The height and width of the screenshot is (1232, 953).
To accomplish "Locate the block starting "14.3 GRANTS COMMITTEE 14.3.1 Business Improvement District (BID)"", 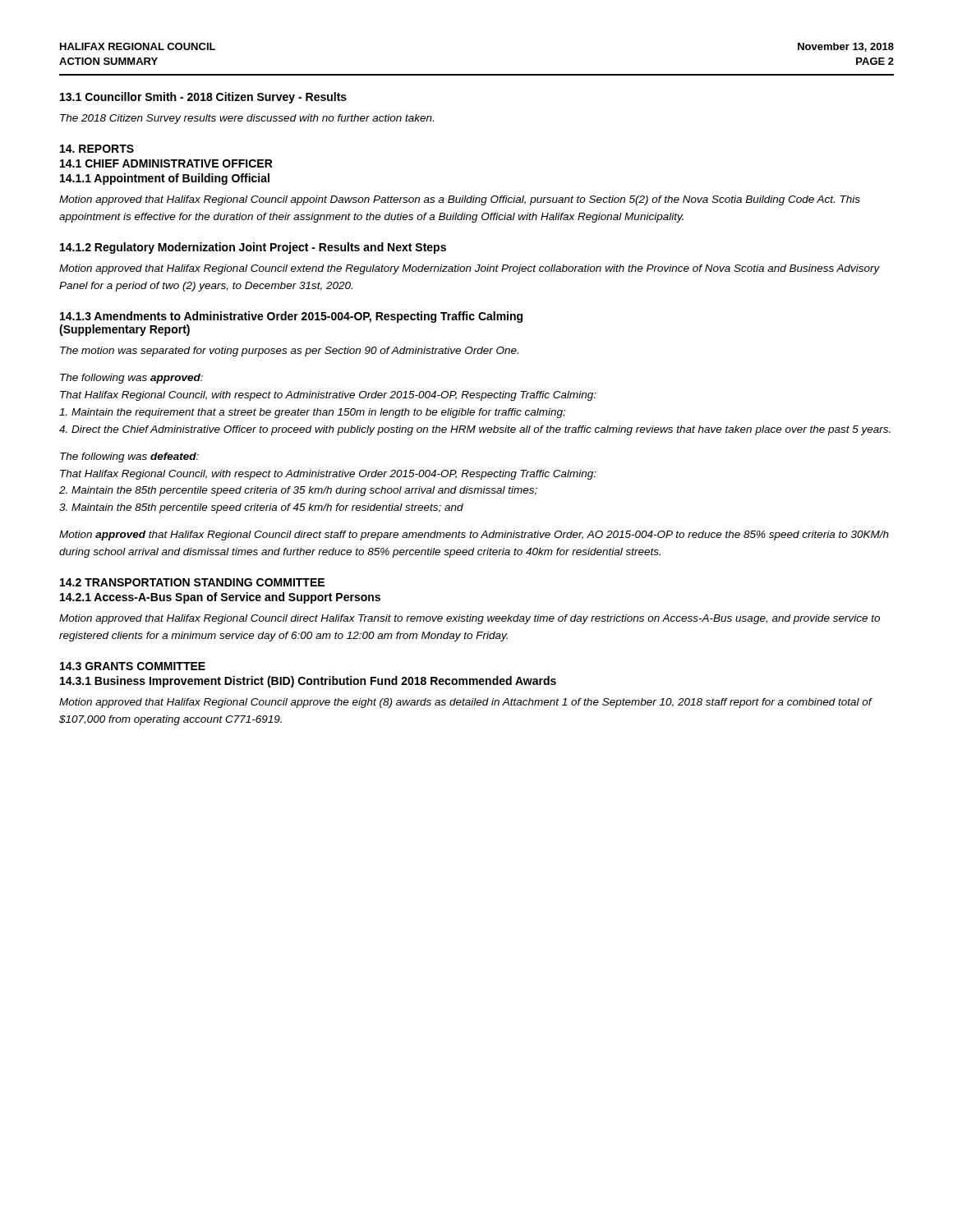I will tap(476, 673).
